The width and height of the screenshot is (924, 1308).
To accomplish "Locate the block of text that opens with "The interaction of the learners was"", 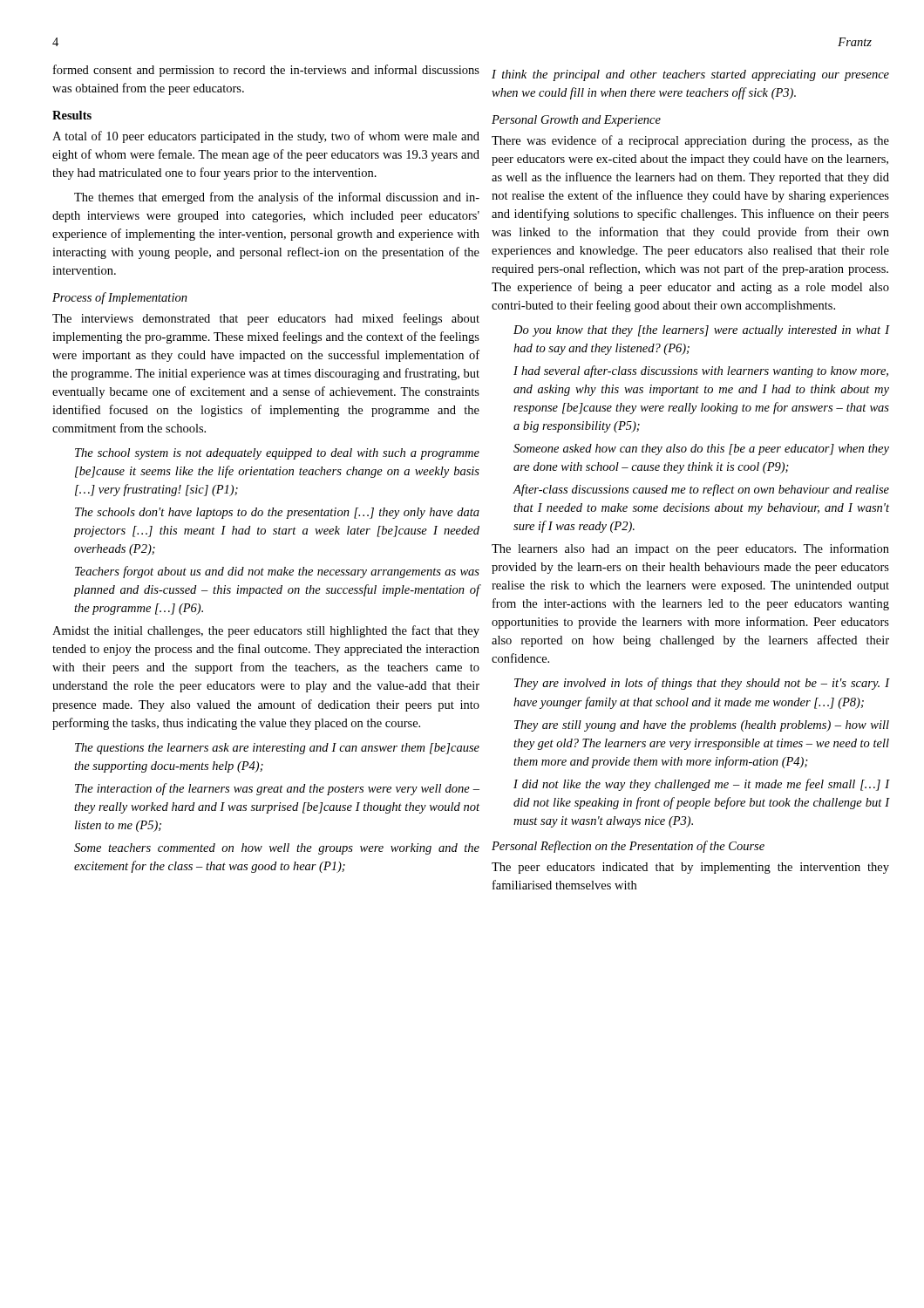I will (x=277, y=807).
